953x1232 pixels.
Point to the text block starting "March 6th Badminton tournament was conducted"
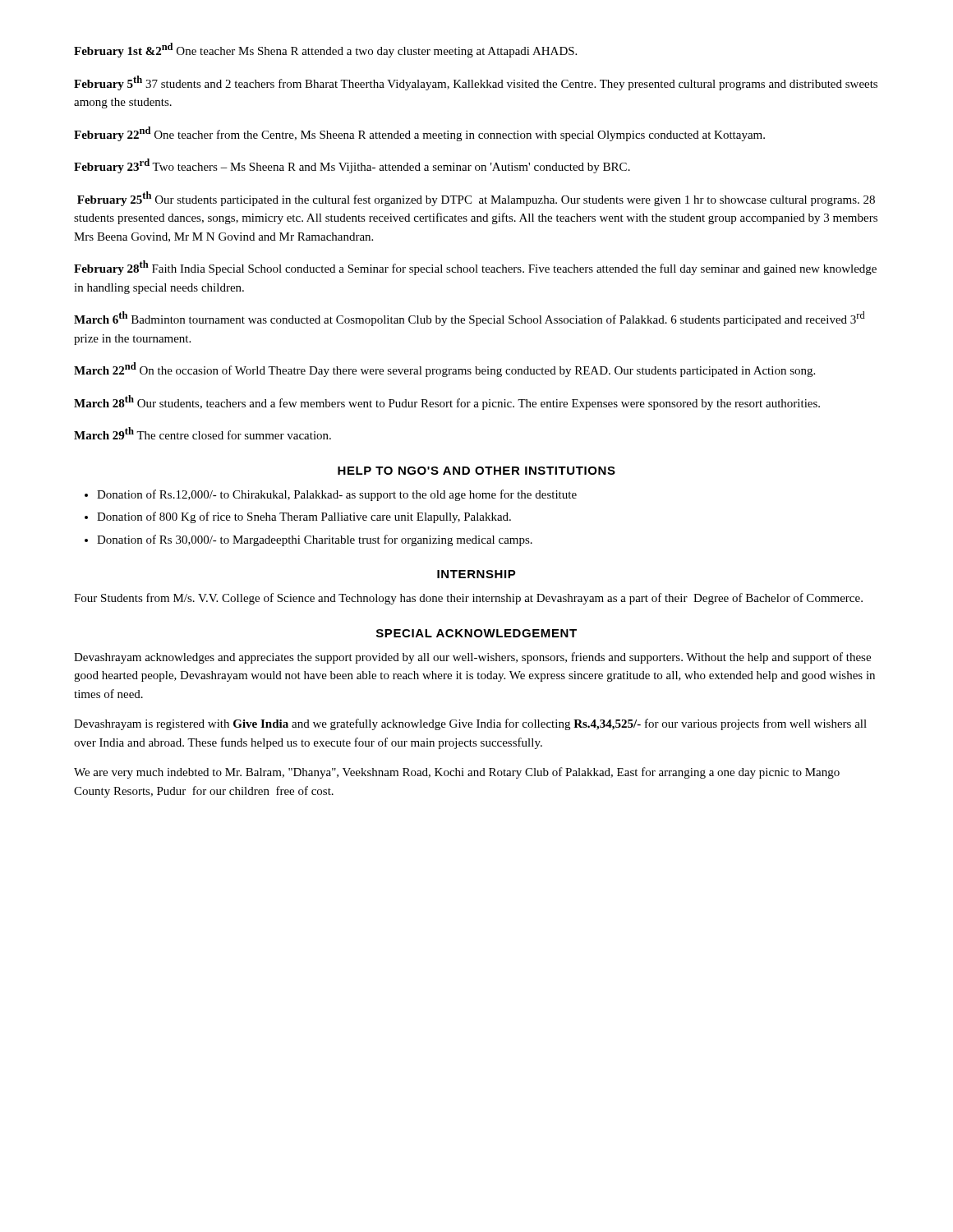[x=469, y=327]
